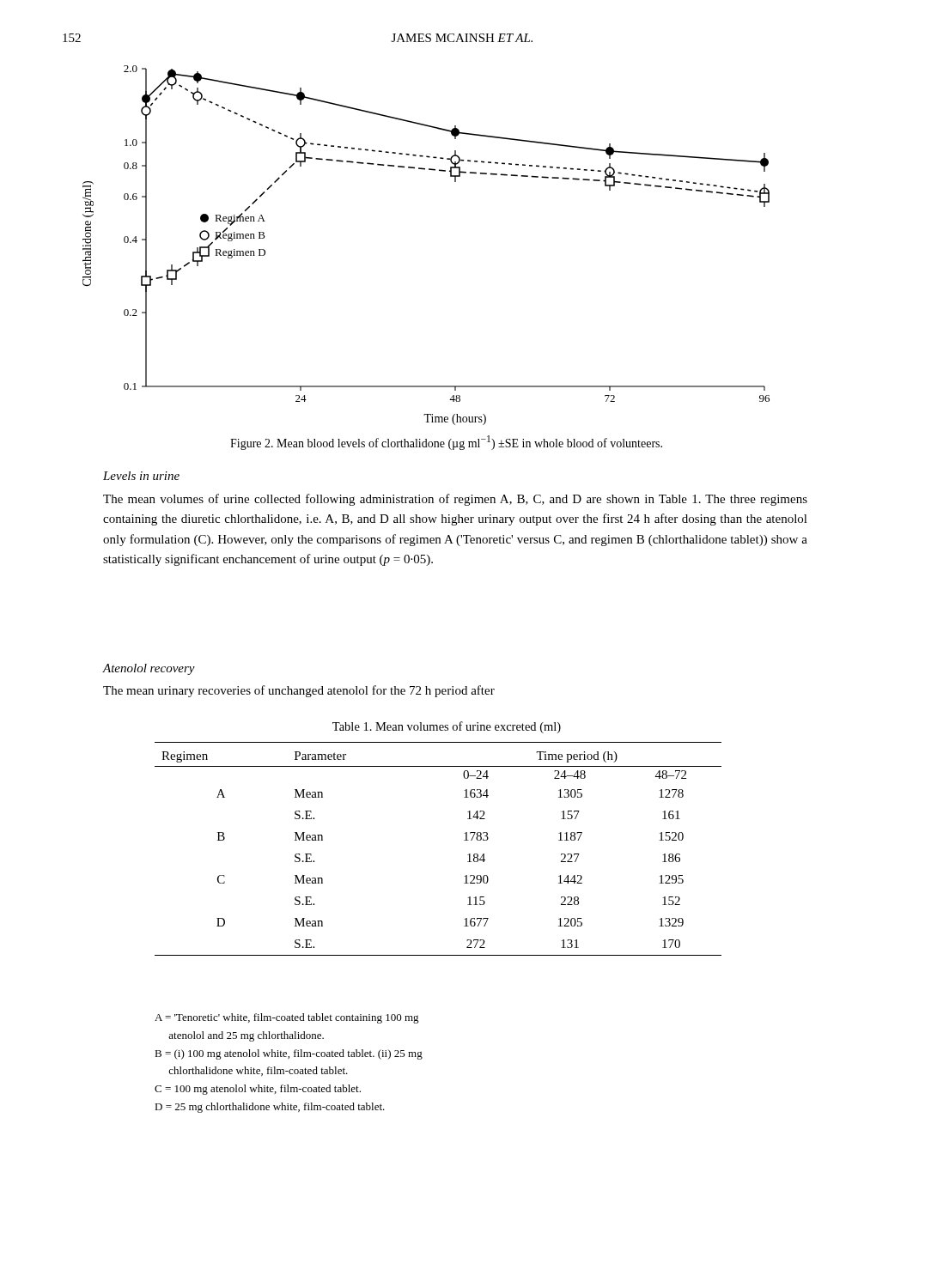The width and height of the screenshot is (925, 1288).
Task: Where is the passage that starts "A = 'Tenoretic' white, film-coated tablet"?
Action: [x=288, y=1062]
